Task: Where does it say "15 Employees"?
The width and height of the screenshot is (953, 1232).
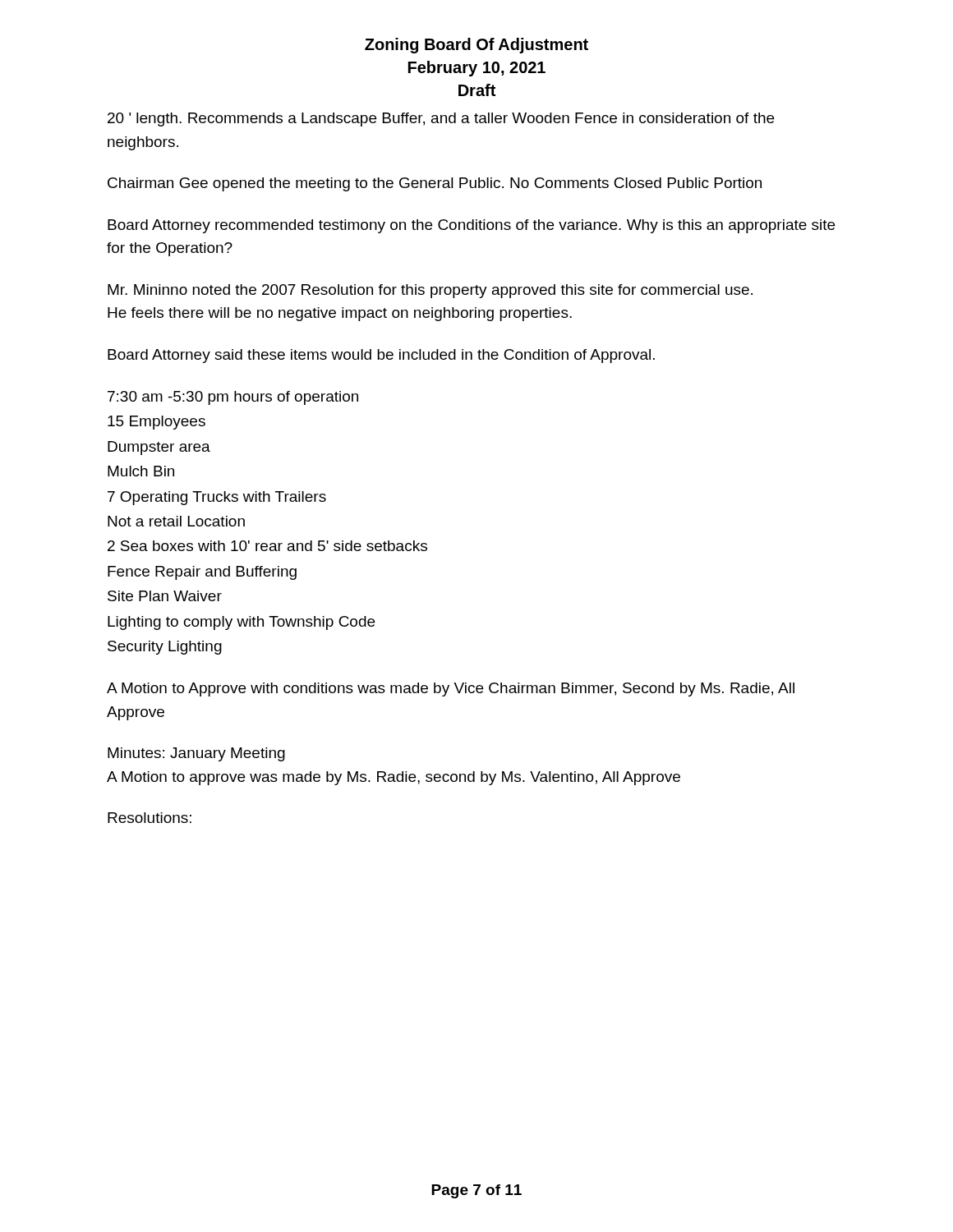Action: click(x=156, y=421)
